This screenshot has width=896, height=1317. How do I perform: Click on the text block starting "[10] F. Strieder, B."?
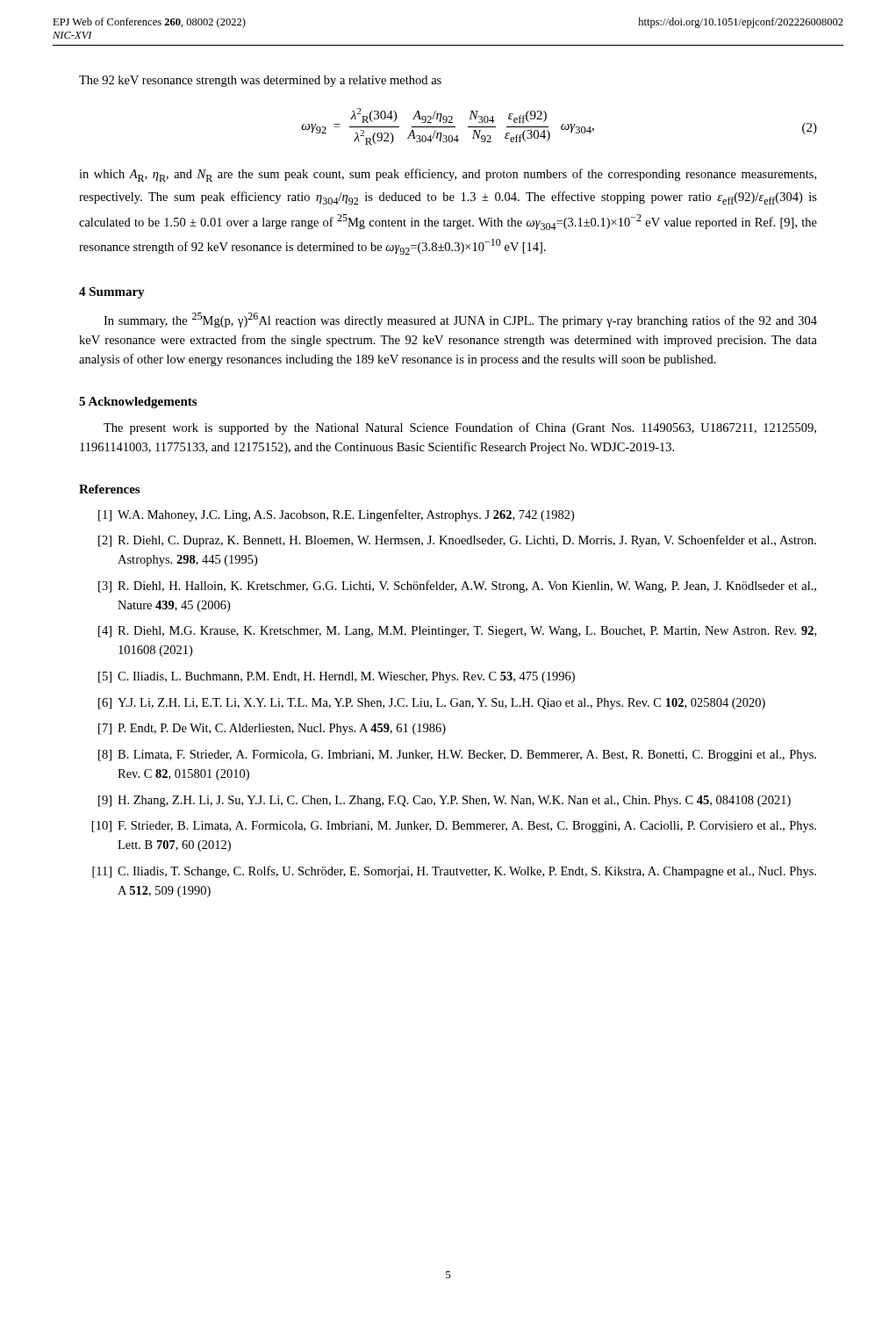[448, 836]
